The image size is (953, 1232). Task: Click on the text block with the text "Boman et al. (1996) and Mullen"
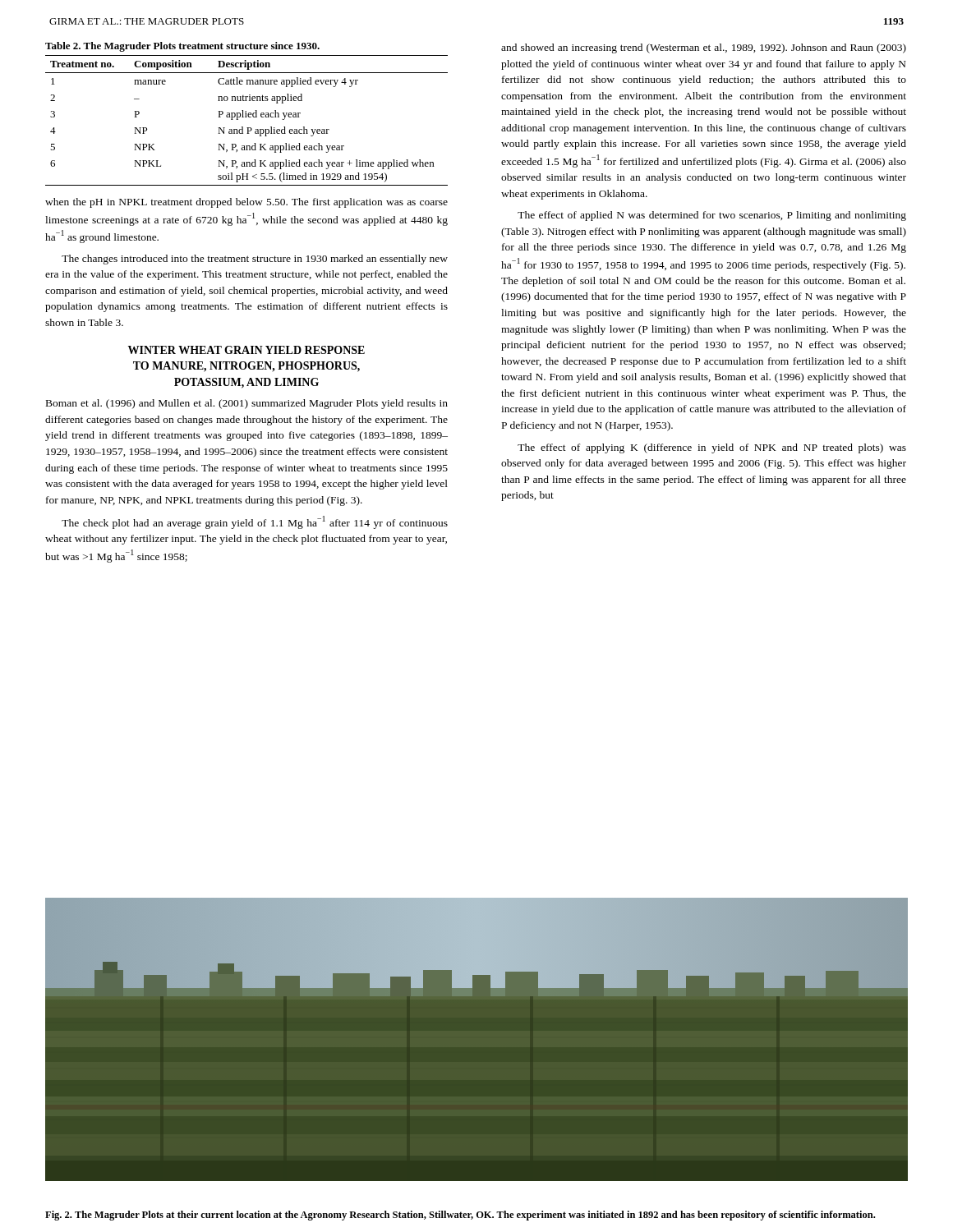246,480
